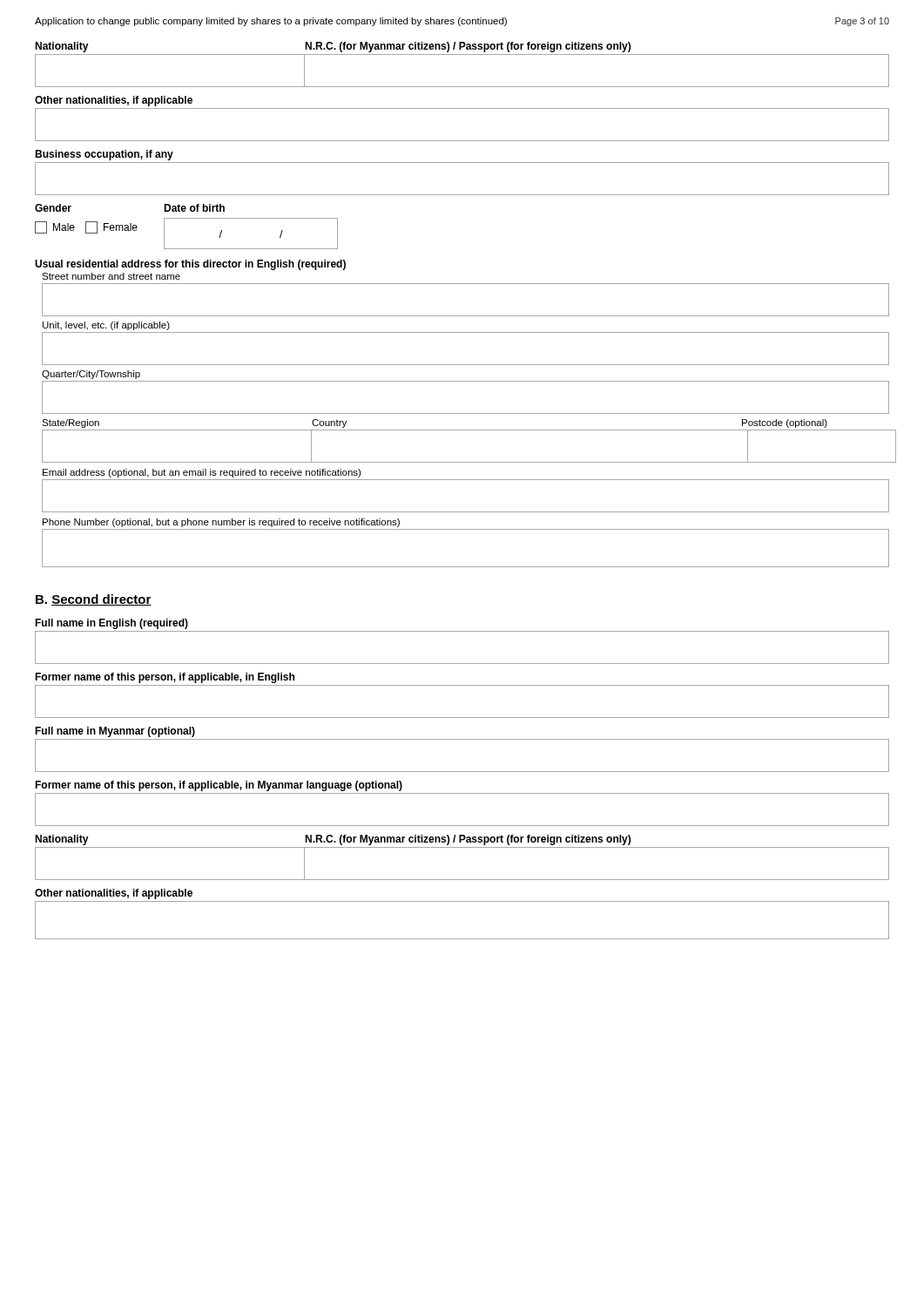Point to "Postcode (optional)"
This screenshot has width=924, height=1307.
(x=784, y=423)
